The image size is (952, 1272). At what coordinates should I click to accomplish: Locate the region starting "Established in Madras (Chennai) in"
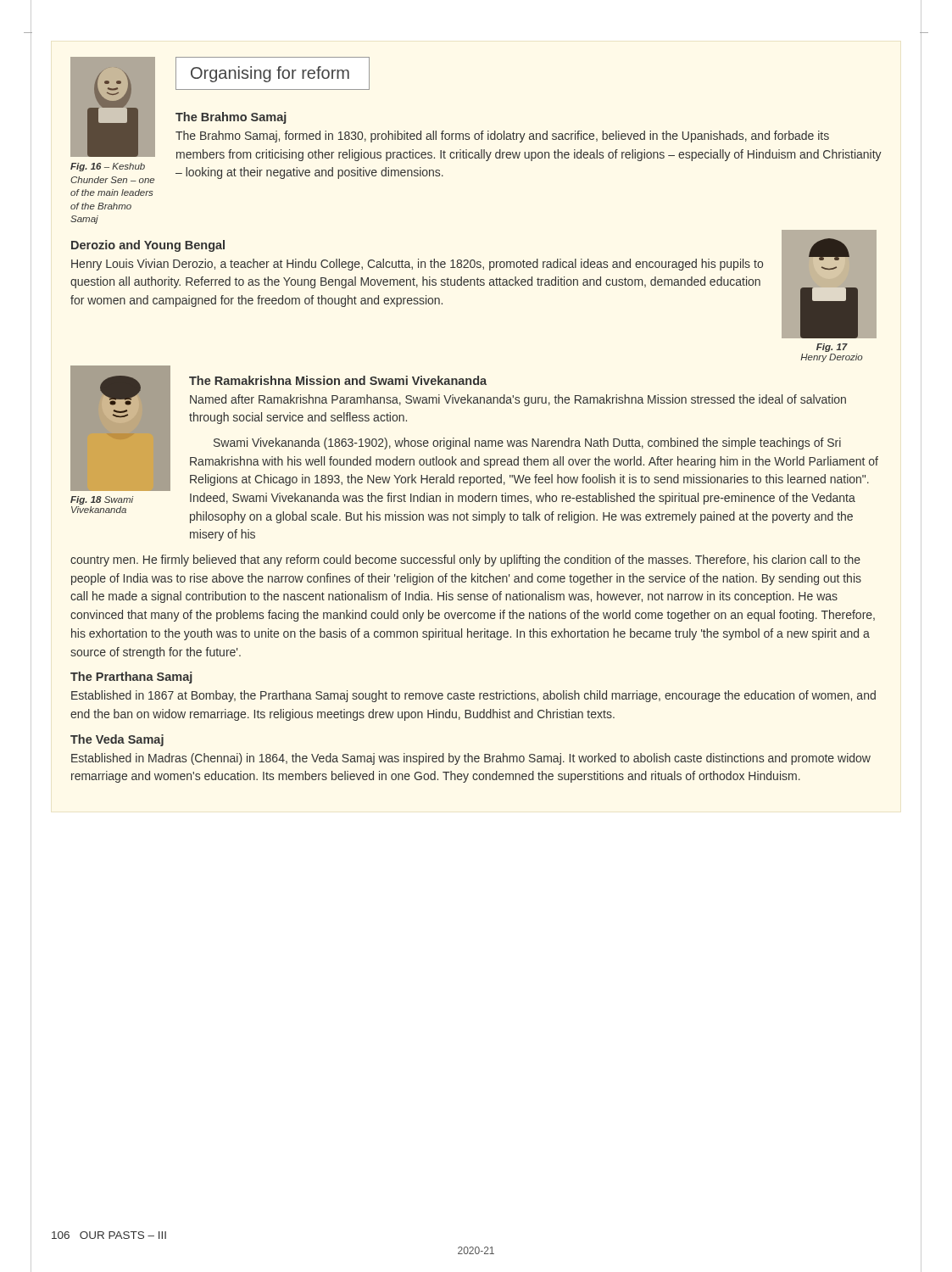pyautogui.click(x=470, y=767)
